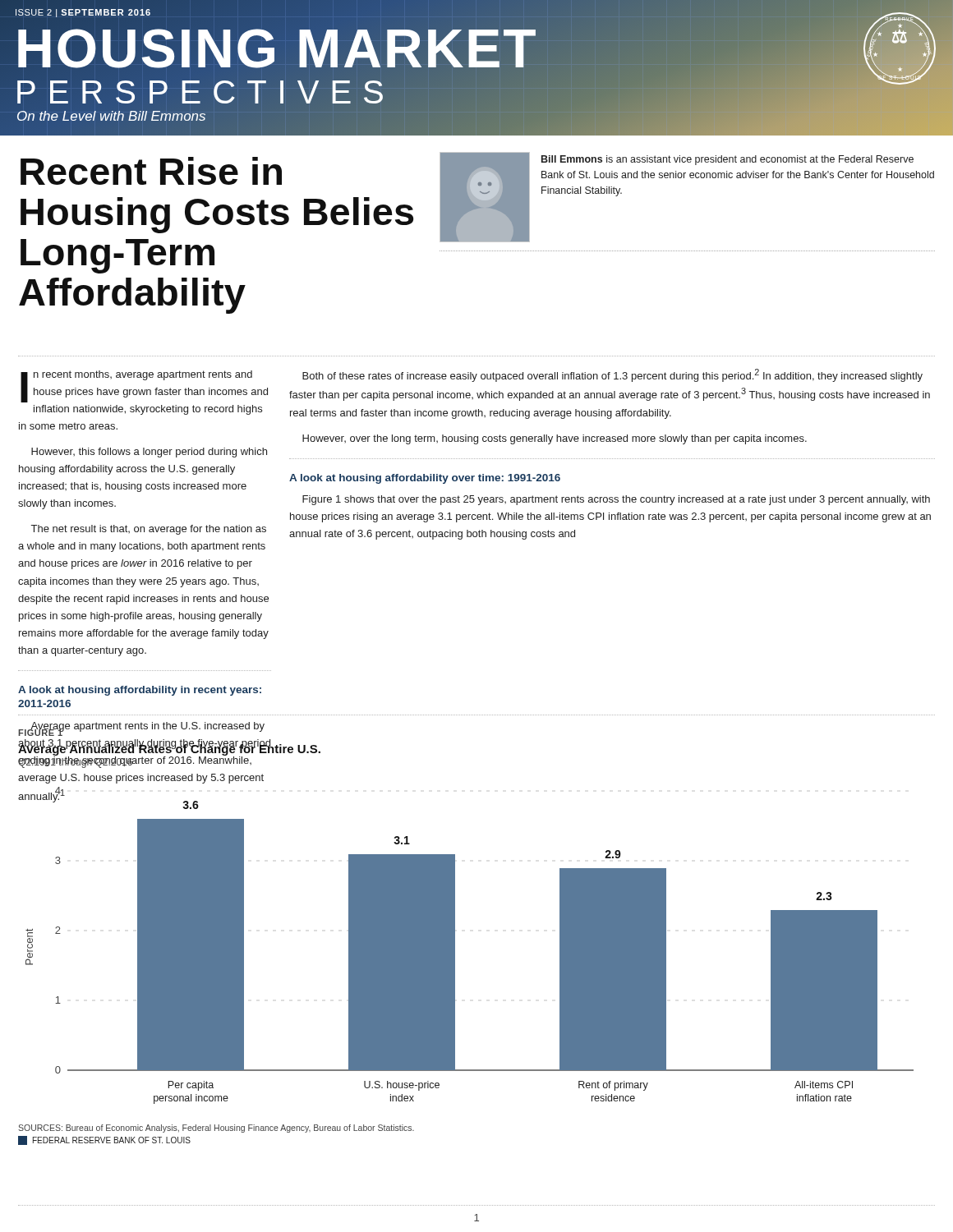Point to the title beginning "Recent Rise in Housing Costs Belies Long-Term"
Viewport: 953px width, 1232px height.
pos(219,232)
